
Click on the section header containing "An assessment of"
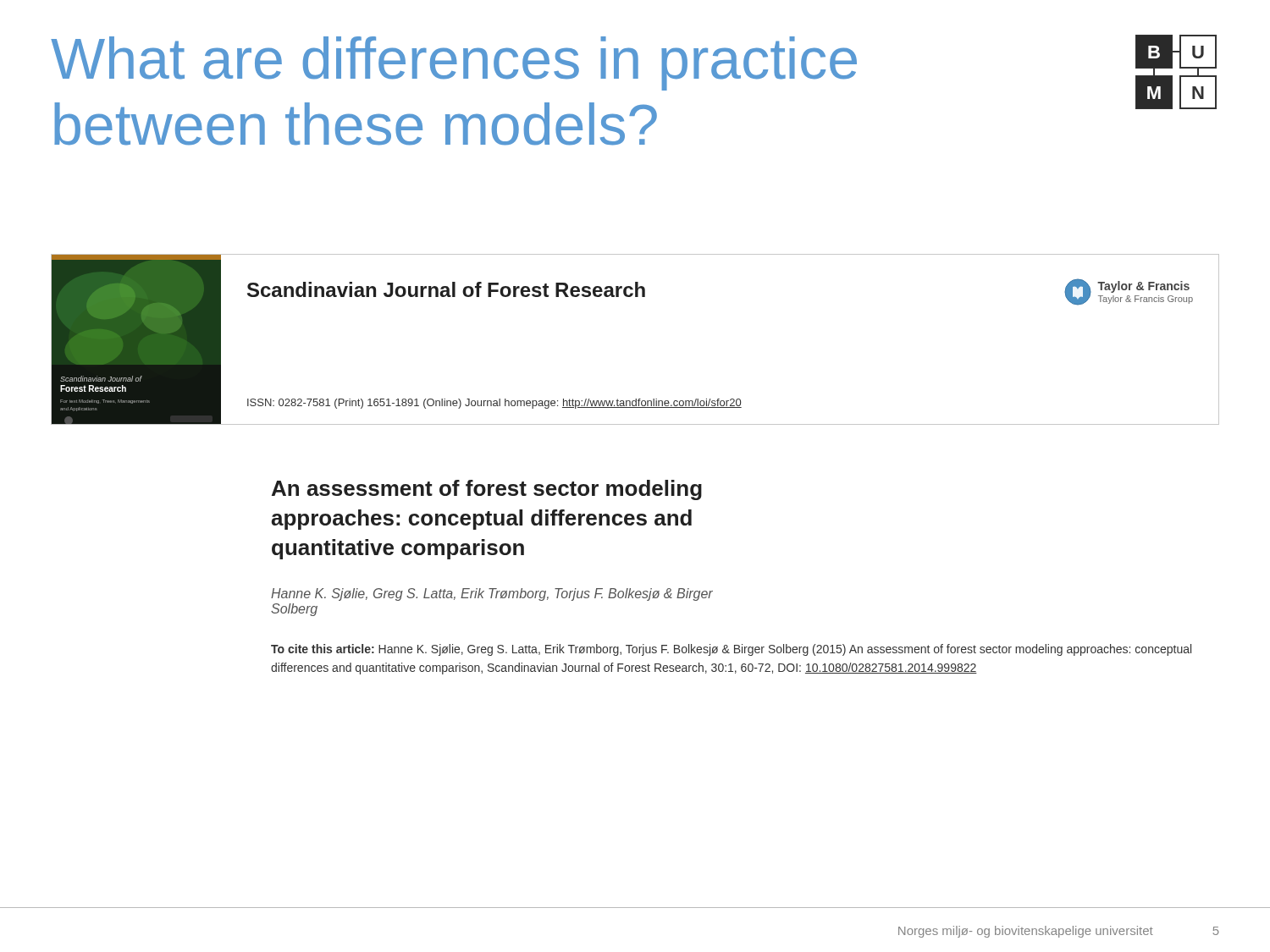pyautogui.click(x=487, y=518)
